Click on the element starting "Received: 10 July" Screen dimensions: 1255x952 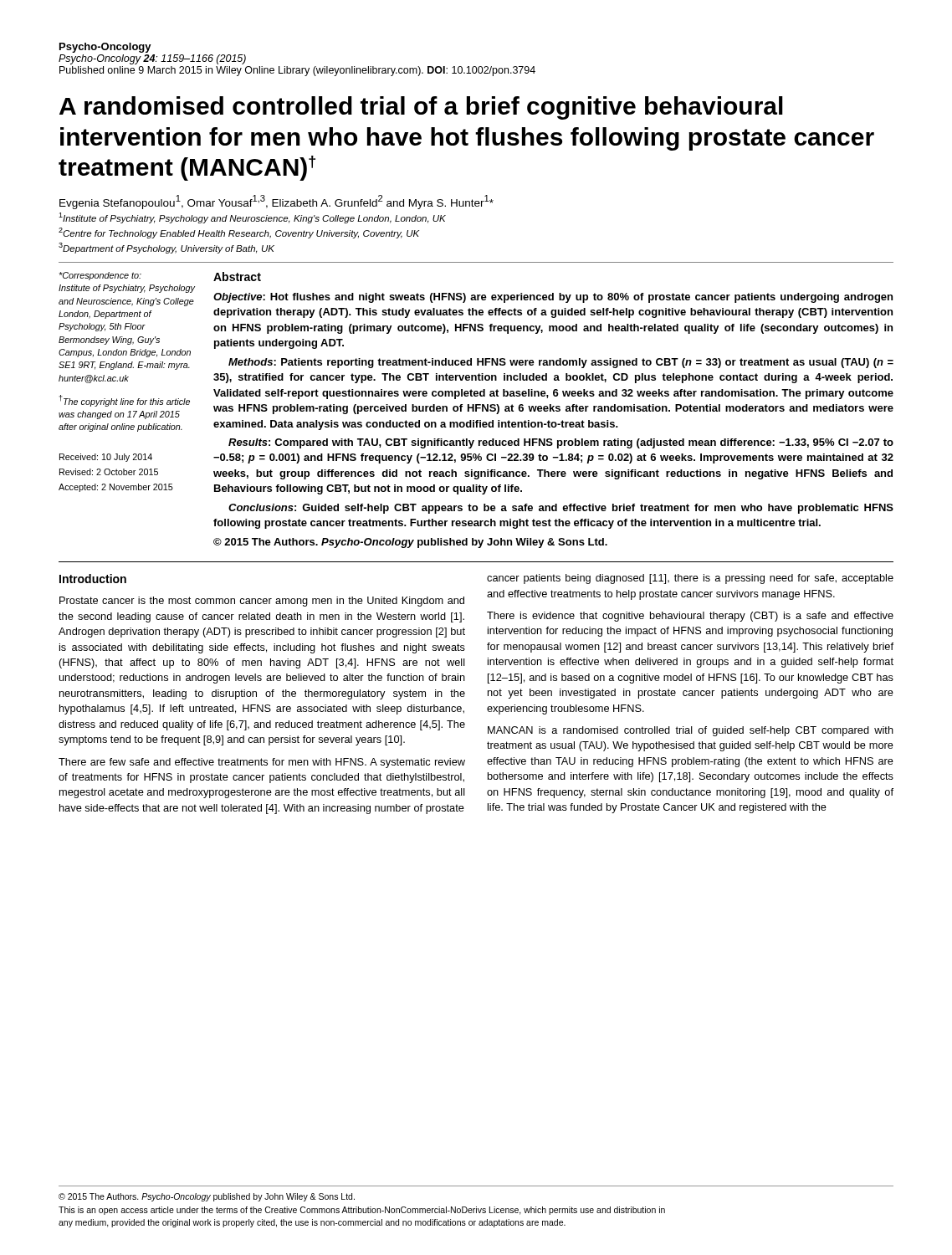click(116, 472)
